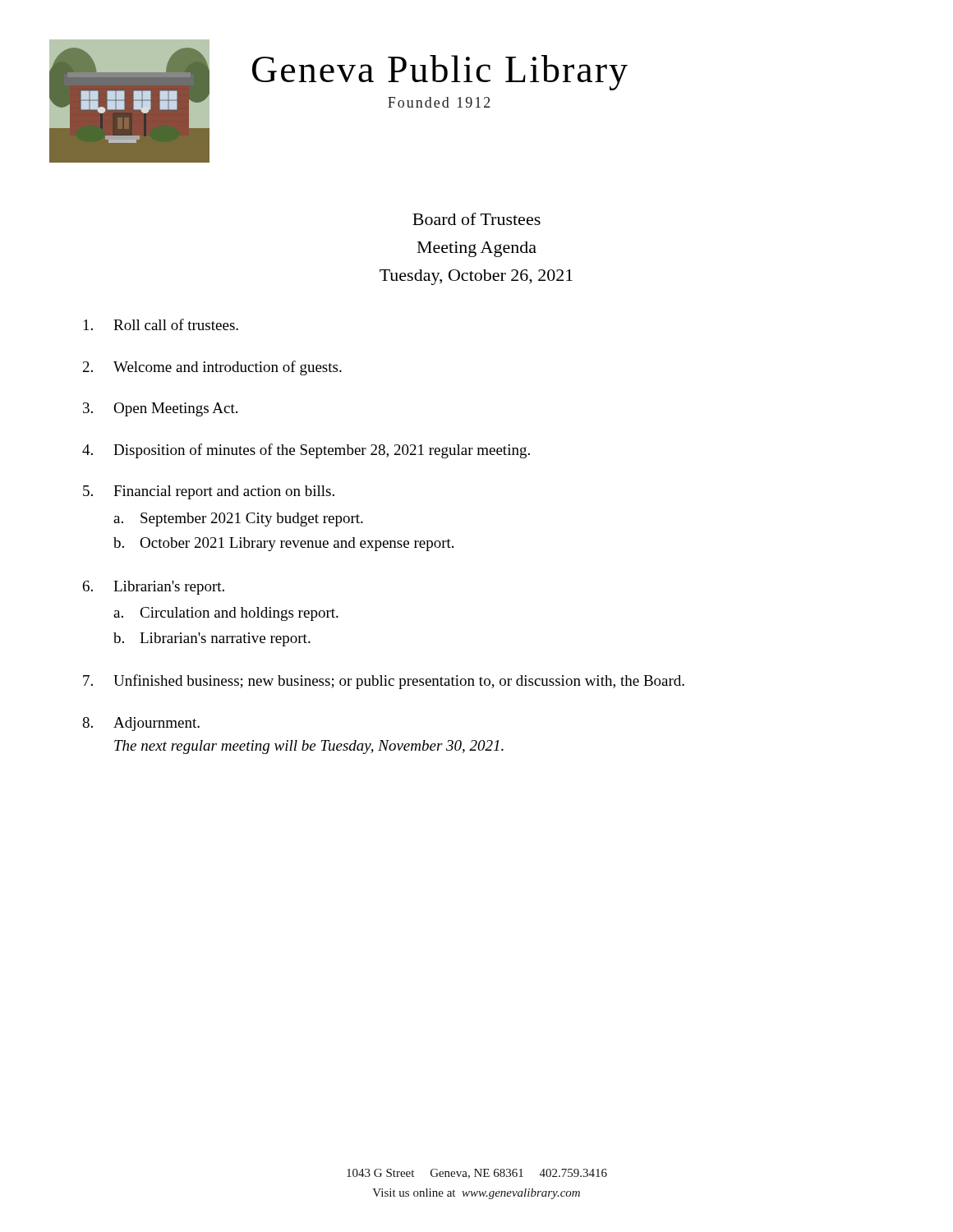Find the list item that says "Roll call of trustees."

[x=161, y=324]
